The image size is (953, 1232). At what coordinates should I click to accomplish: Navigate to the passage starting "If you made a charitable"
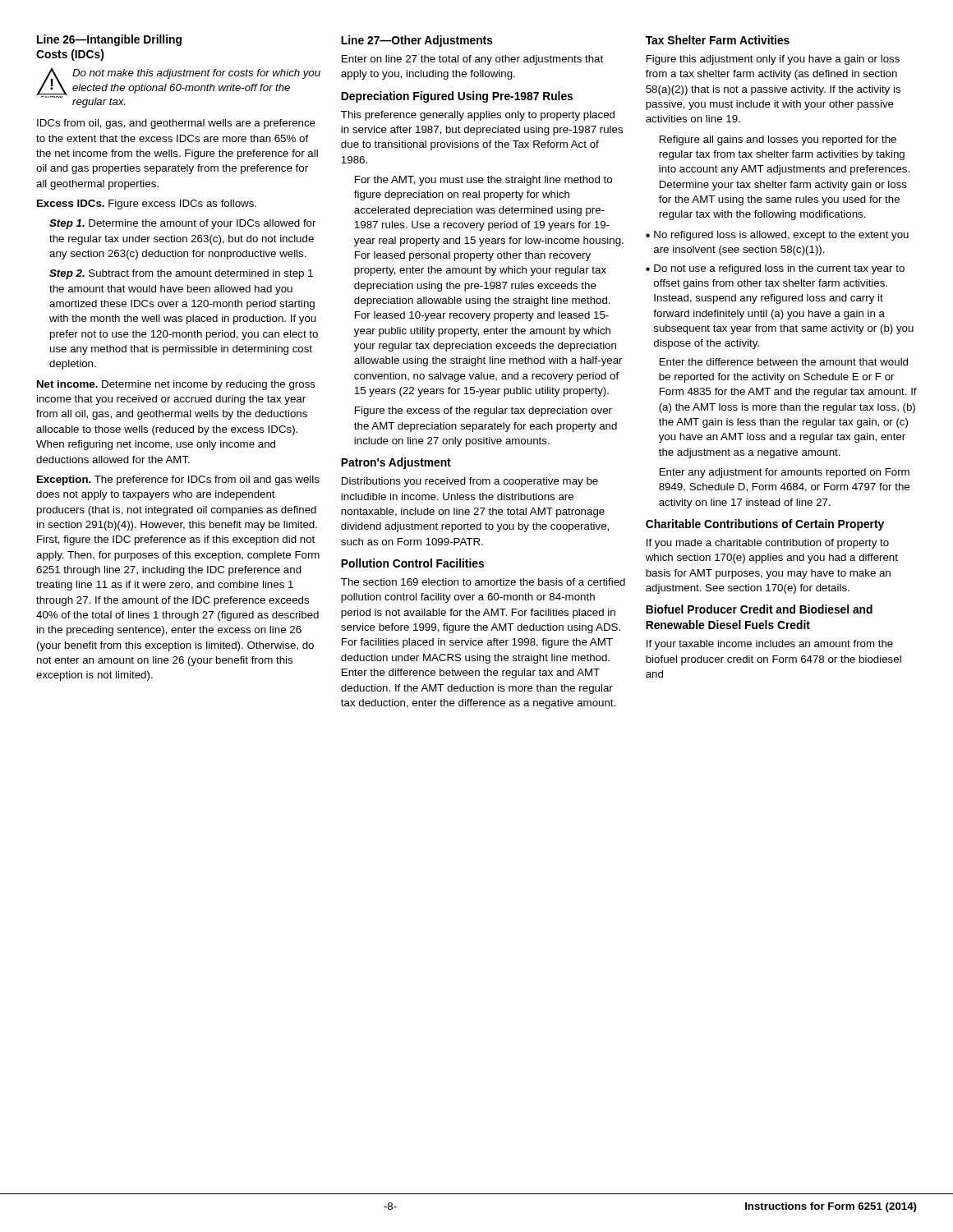pyautogui.click(x=772, y=565)
